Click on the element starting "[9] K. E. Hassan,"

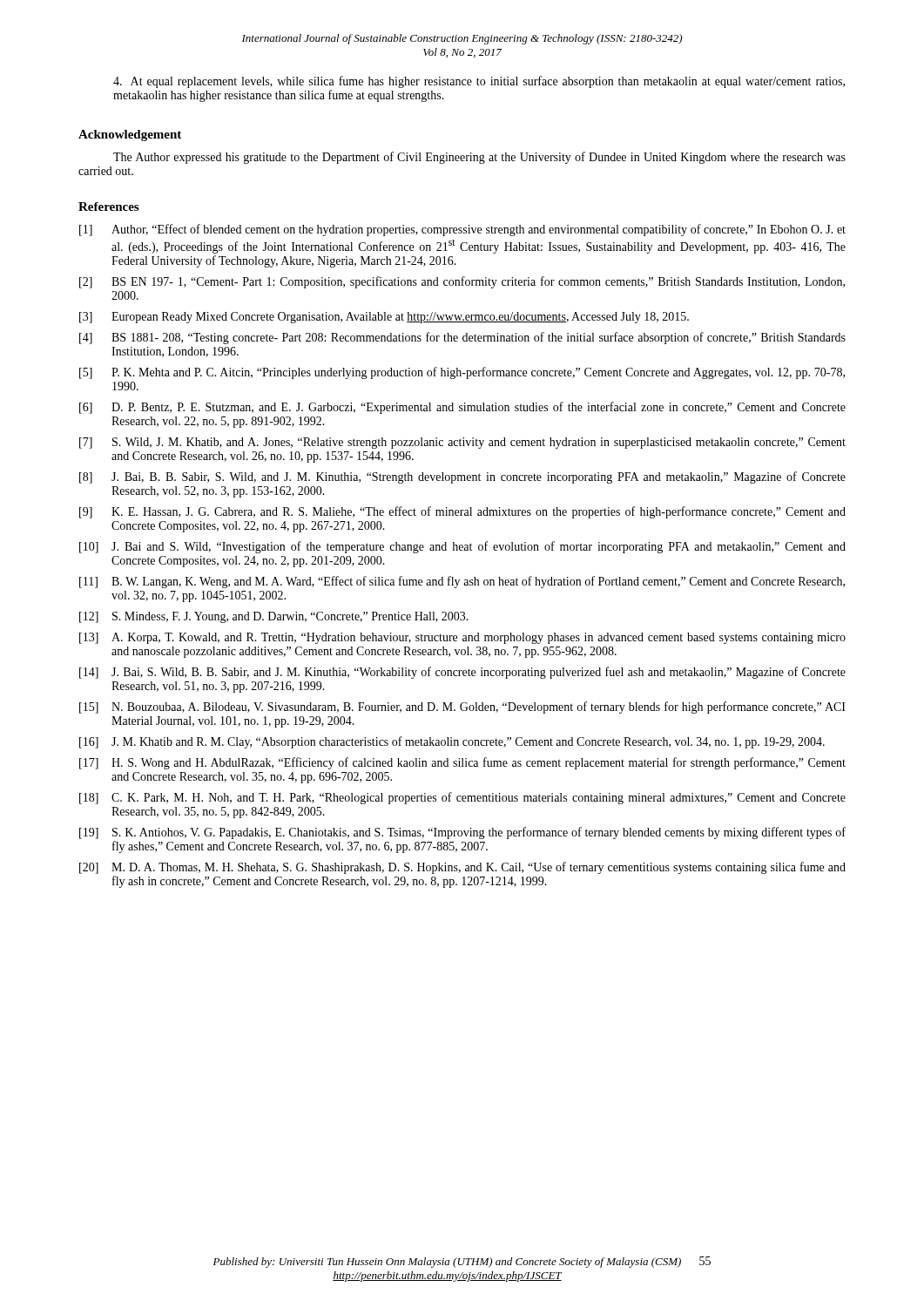pyautogui.click(x=462, y=519)
